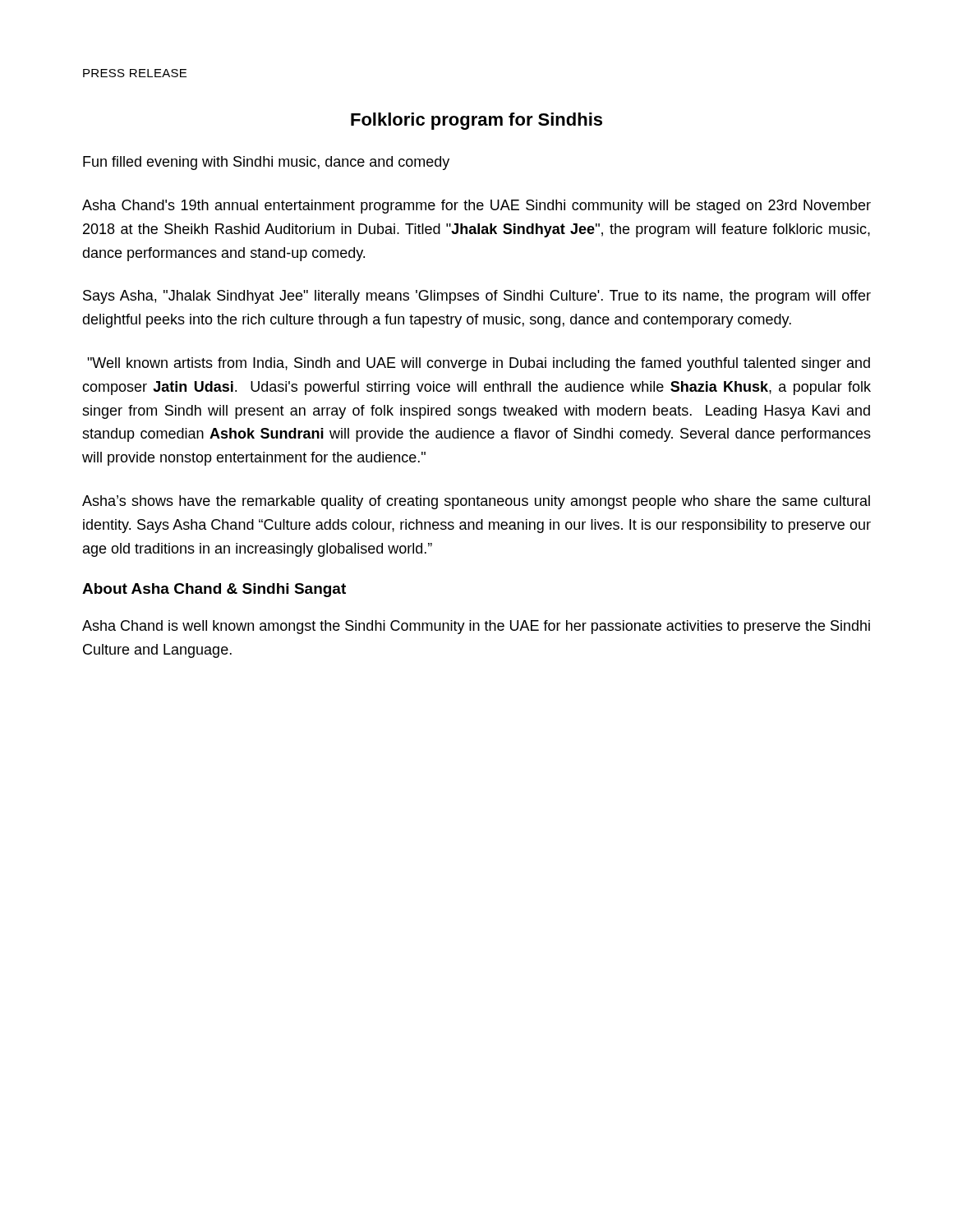This screenshot has height=1232, width=953.
Task: Click on the text block that says "Asha Chand's 19th annual"
Action: [x=476, y=229]
